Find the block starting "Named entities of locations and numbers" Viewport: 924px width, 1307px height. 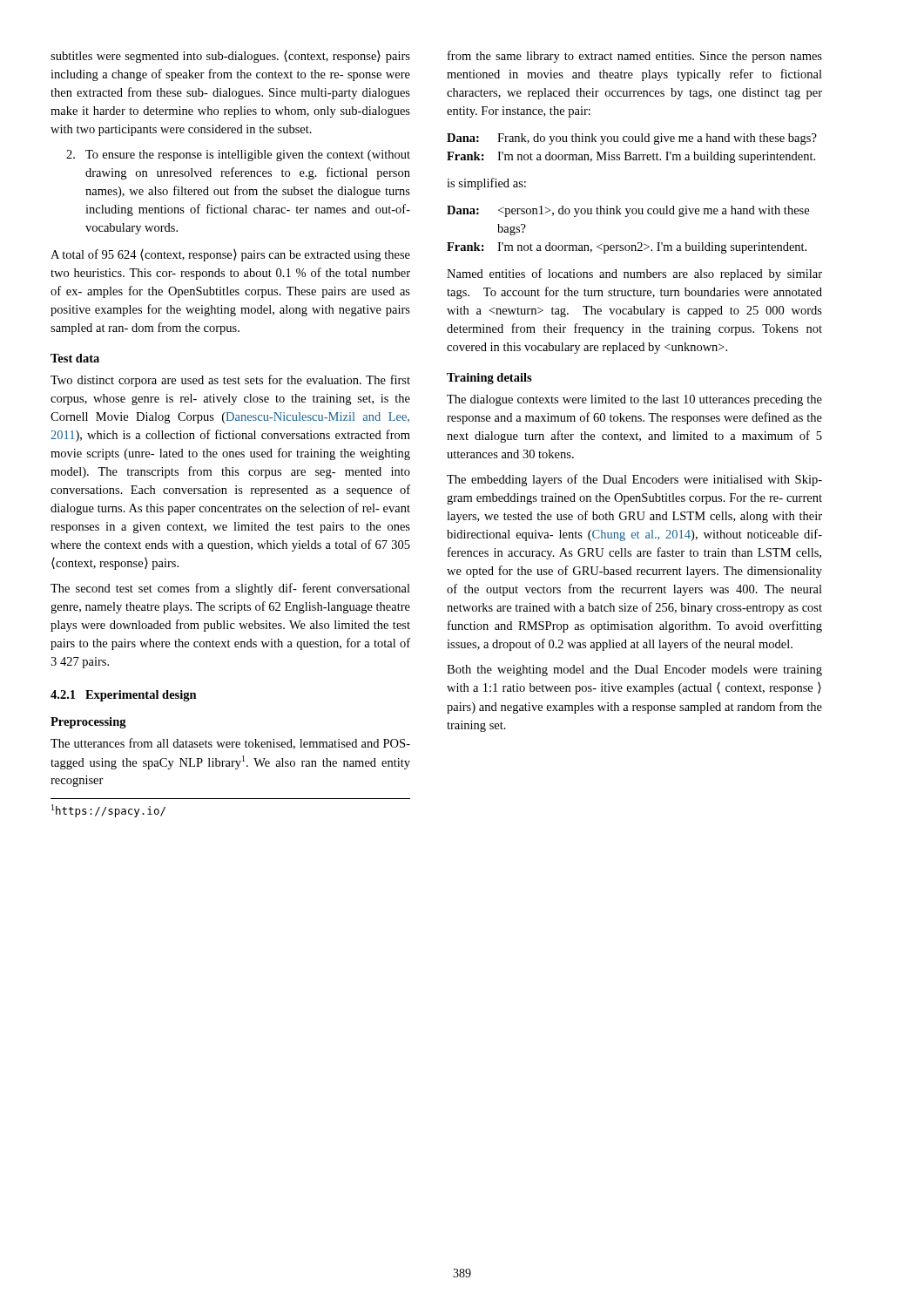click(x=634, y=310)
